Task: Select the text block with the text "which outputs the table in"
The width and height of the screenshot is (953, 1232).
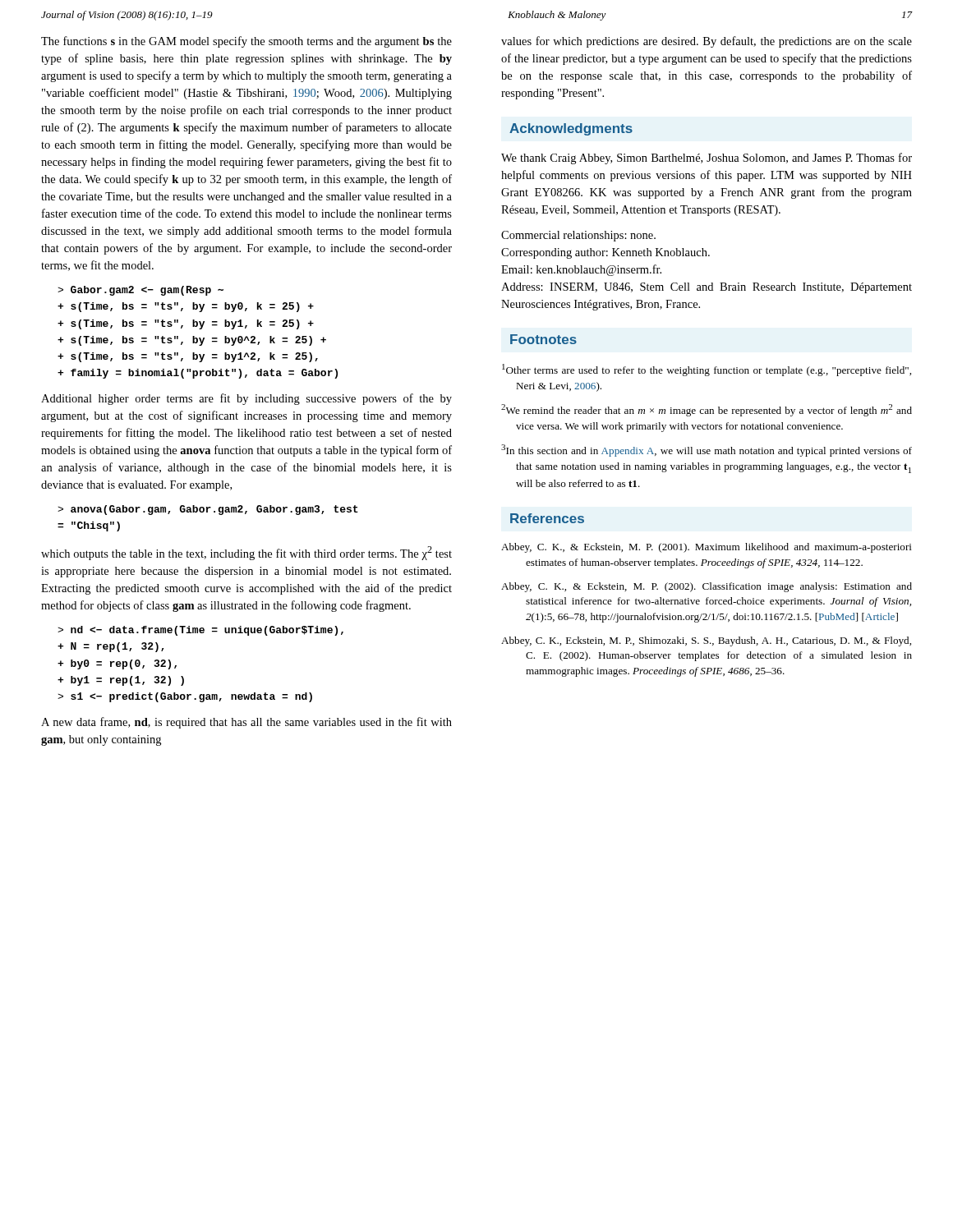Action: pos(246,579)
